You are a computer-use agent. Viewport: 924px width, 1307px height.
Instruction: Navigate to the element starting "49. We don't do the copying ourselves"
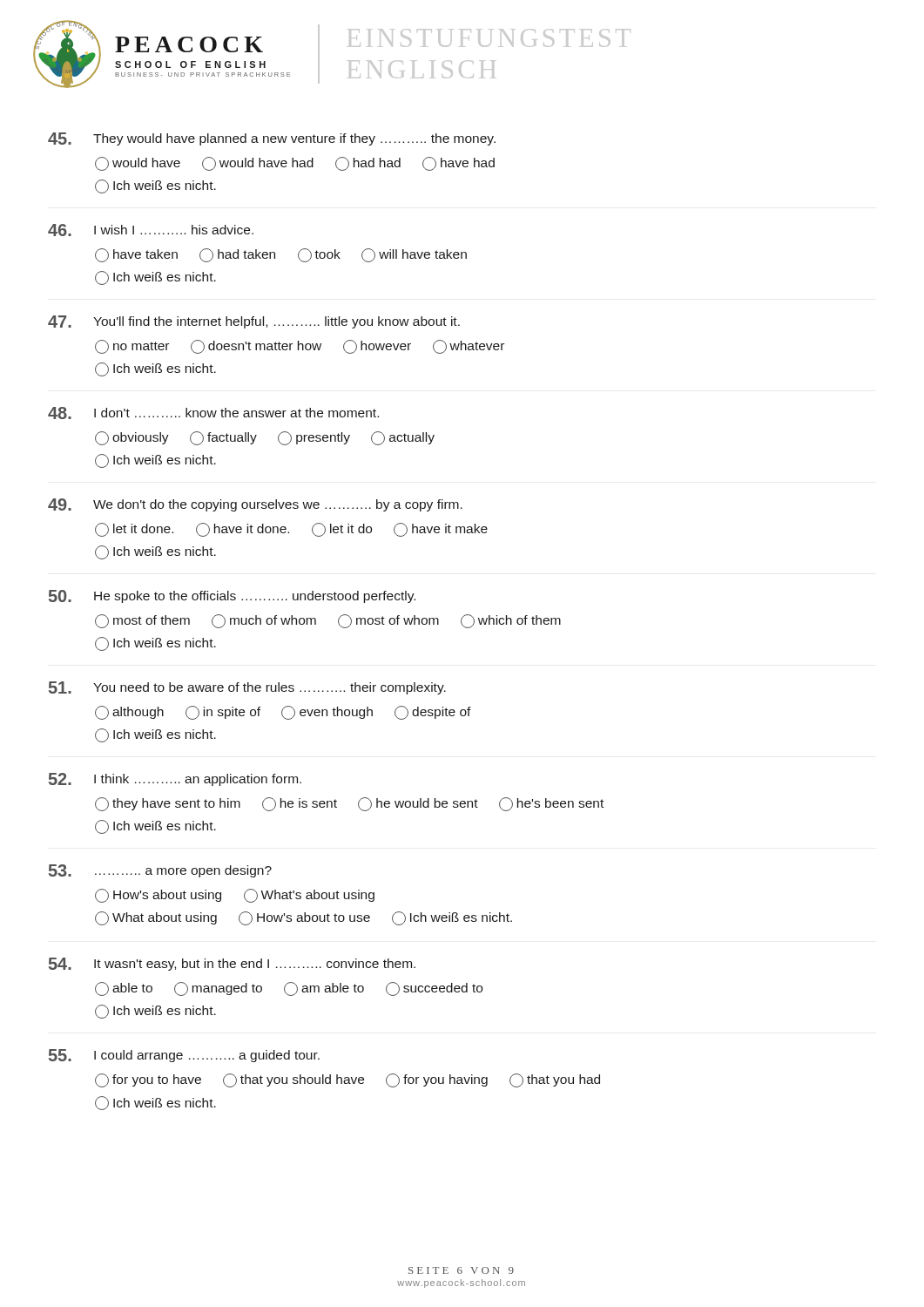tap(462, 528)
